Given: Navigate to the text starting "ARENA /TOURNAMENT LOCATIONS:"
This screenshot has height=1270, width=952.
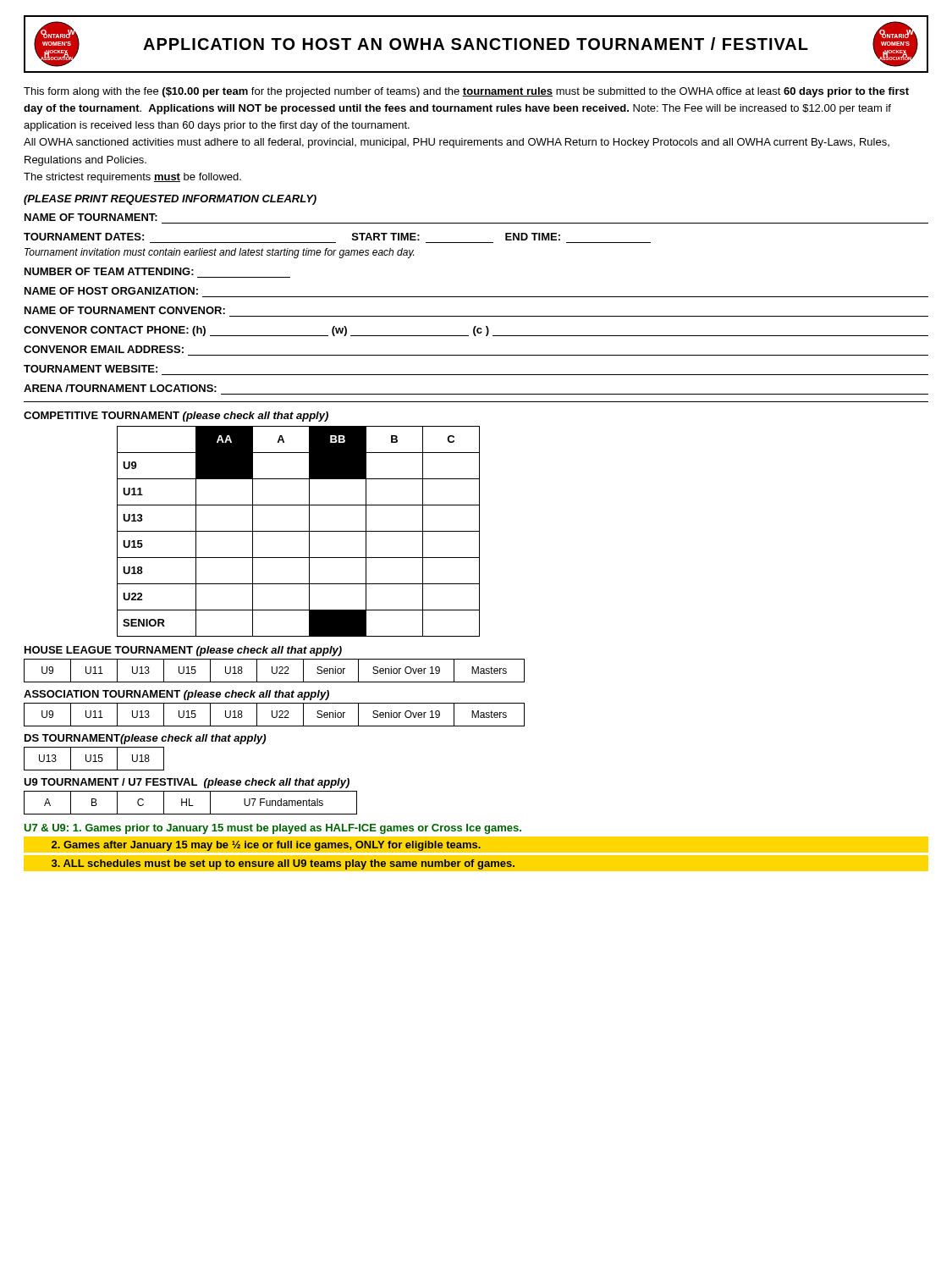Looking at the screenshot, I should [476, 387].
